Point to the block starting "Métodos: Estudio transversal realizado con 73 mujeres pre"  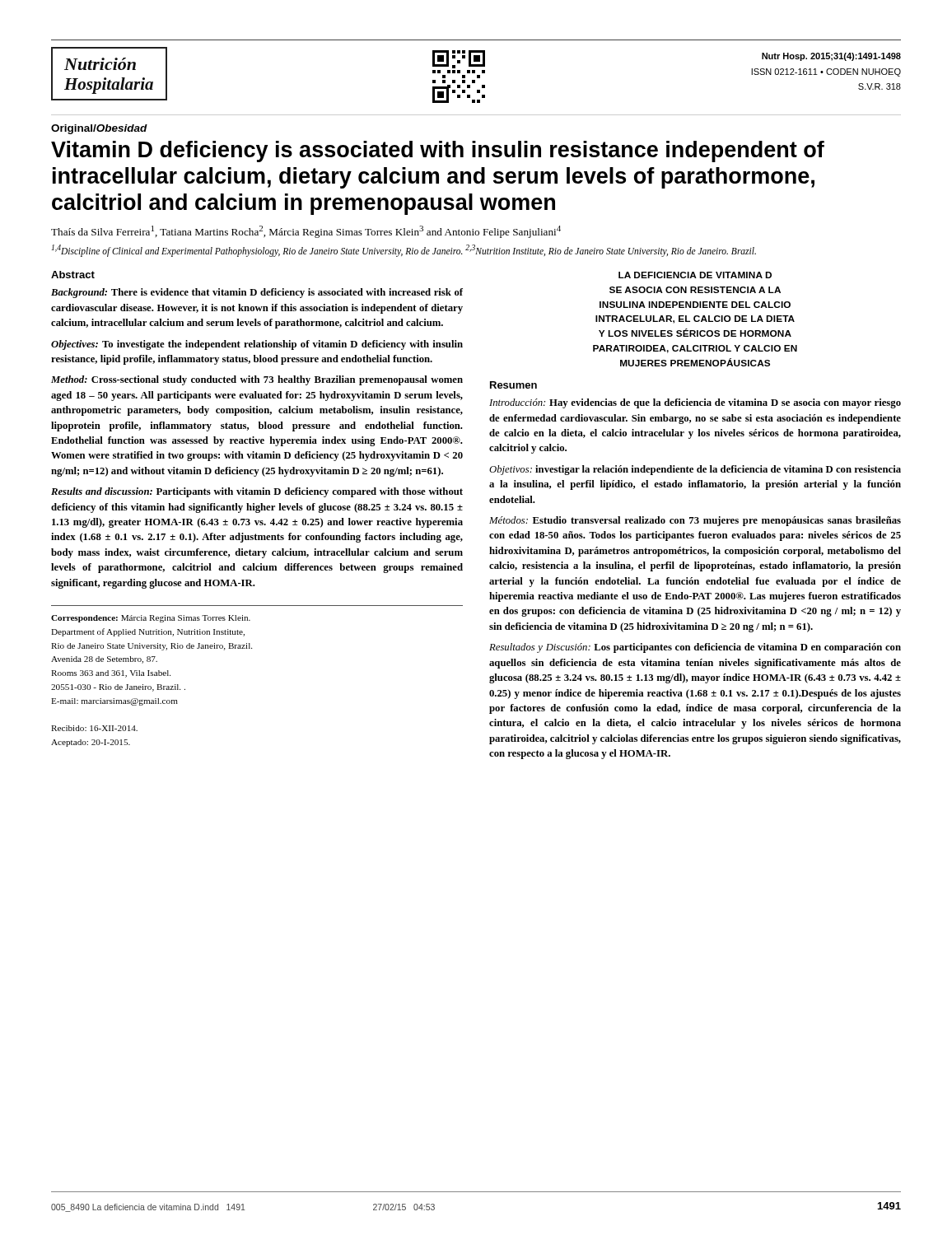tap(695, 573)
